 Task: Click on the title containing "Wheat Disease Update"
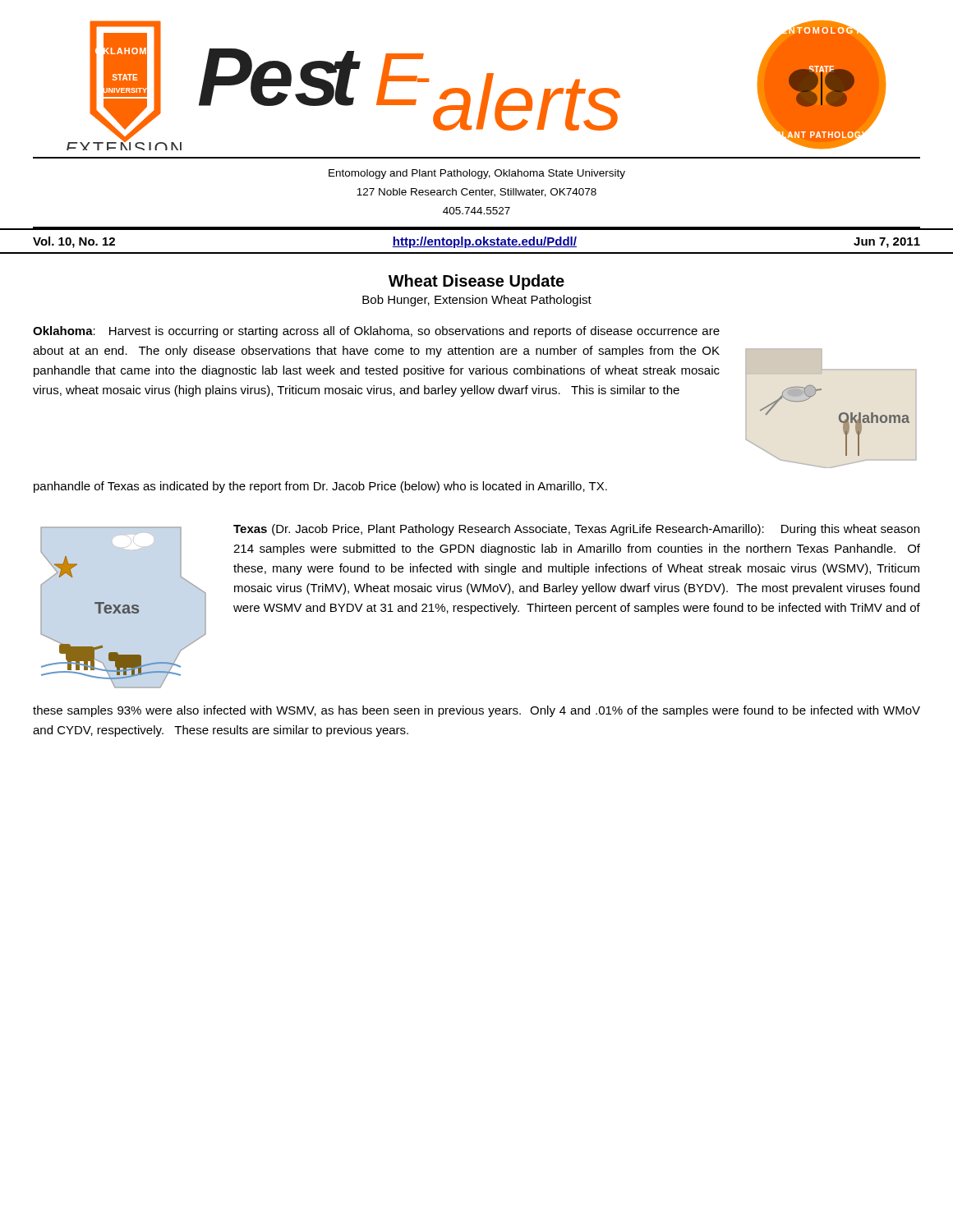pyautogui.click(x=476, y=281)
